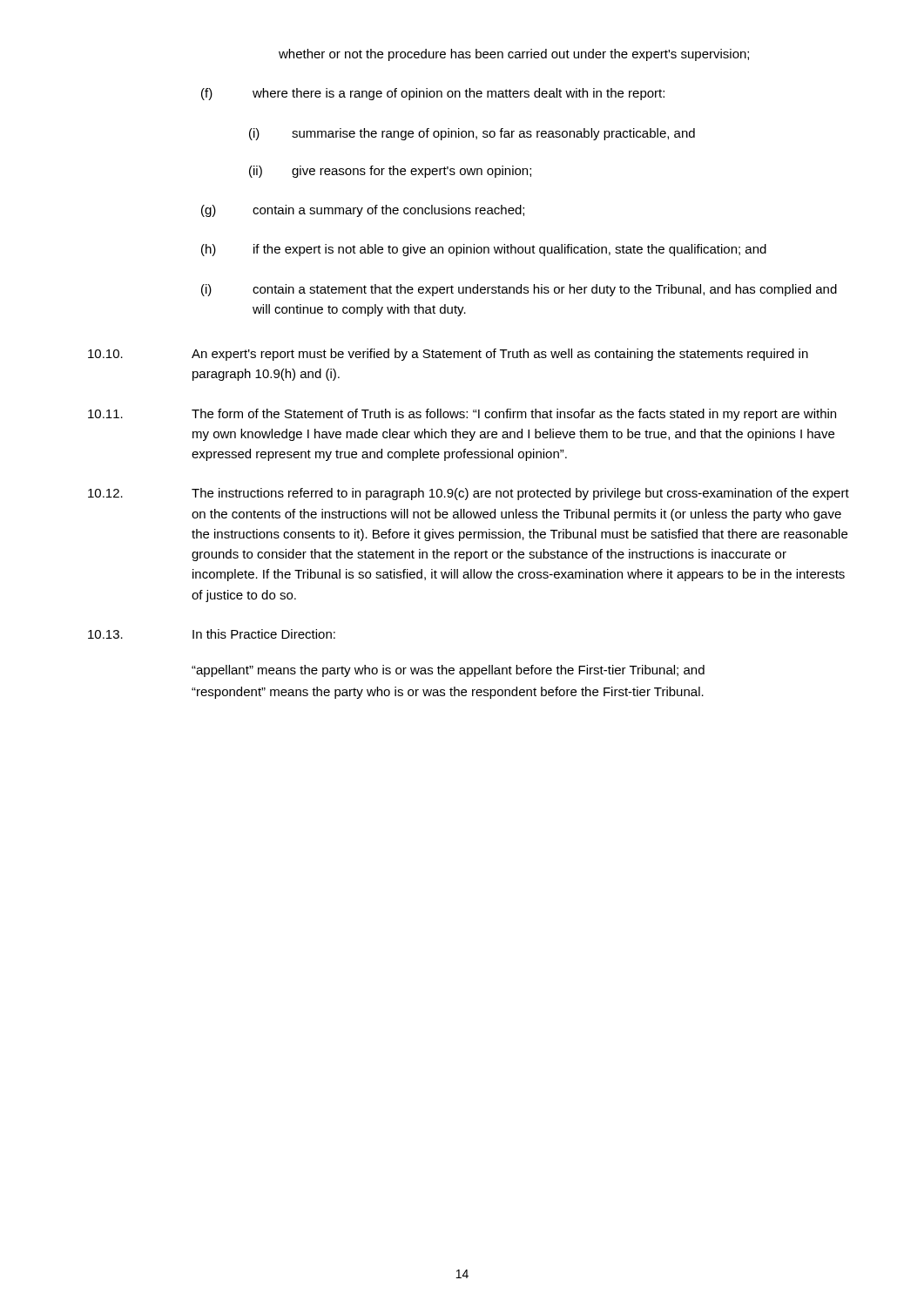Select the text block containing "13. In this"

point(212,634)
